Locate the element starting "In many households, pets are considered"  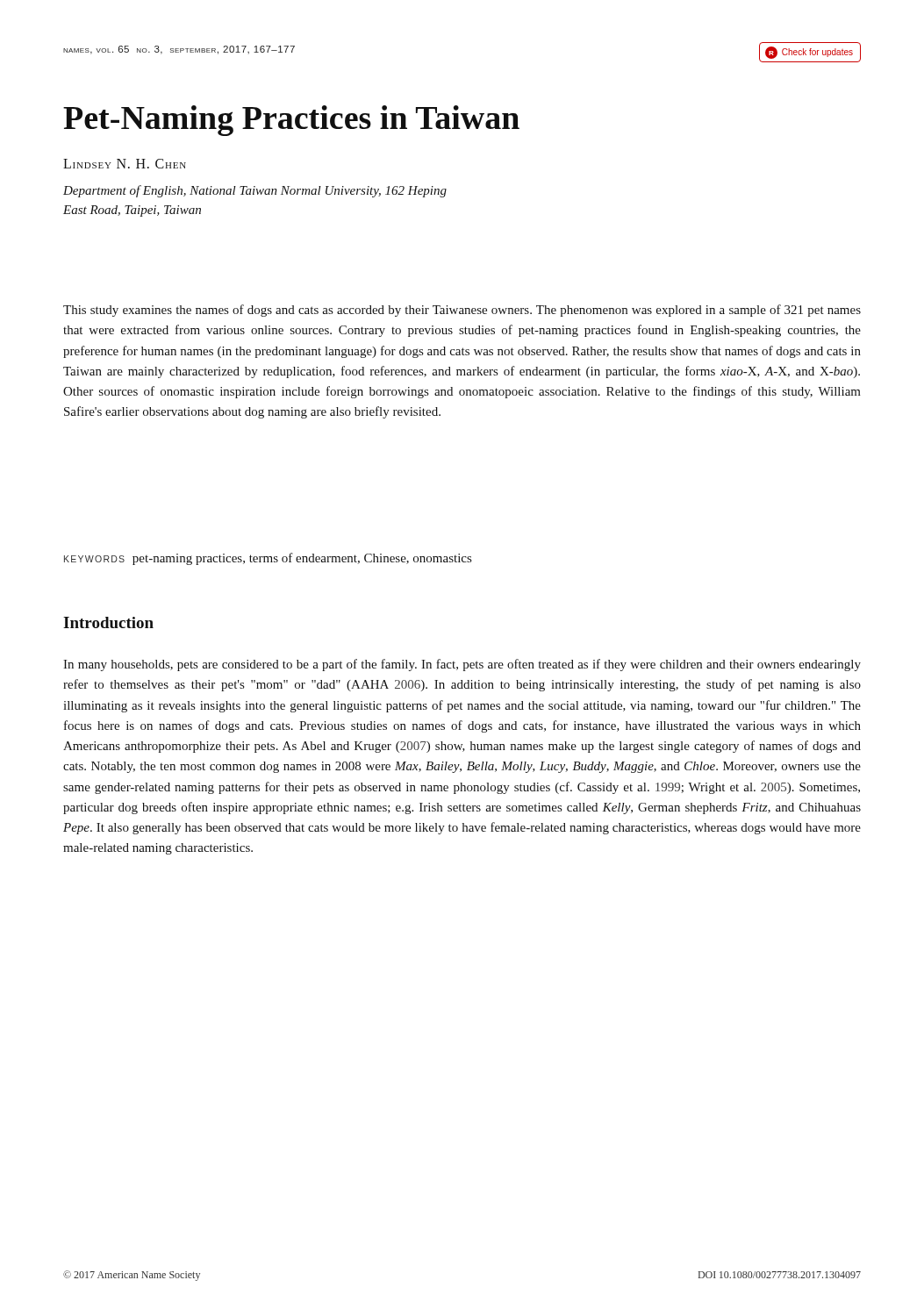(462, 756)
